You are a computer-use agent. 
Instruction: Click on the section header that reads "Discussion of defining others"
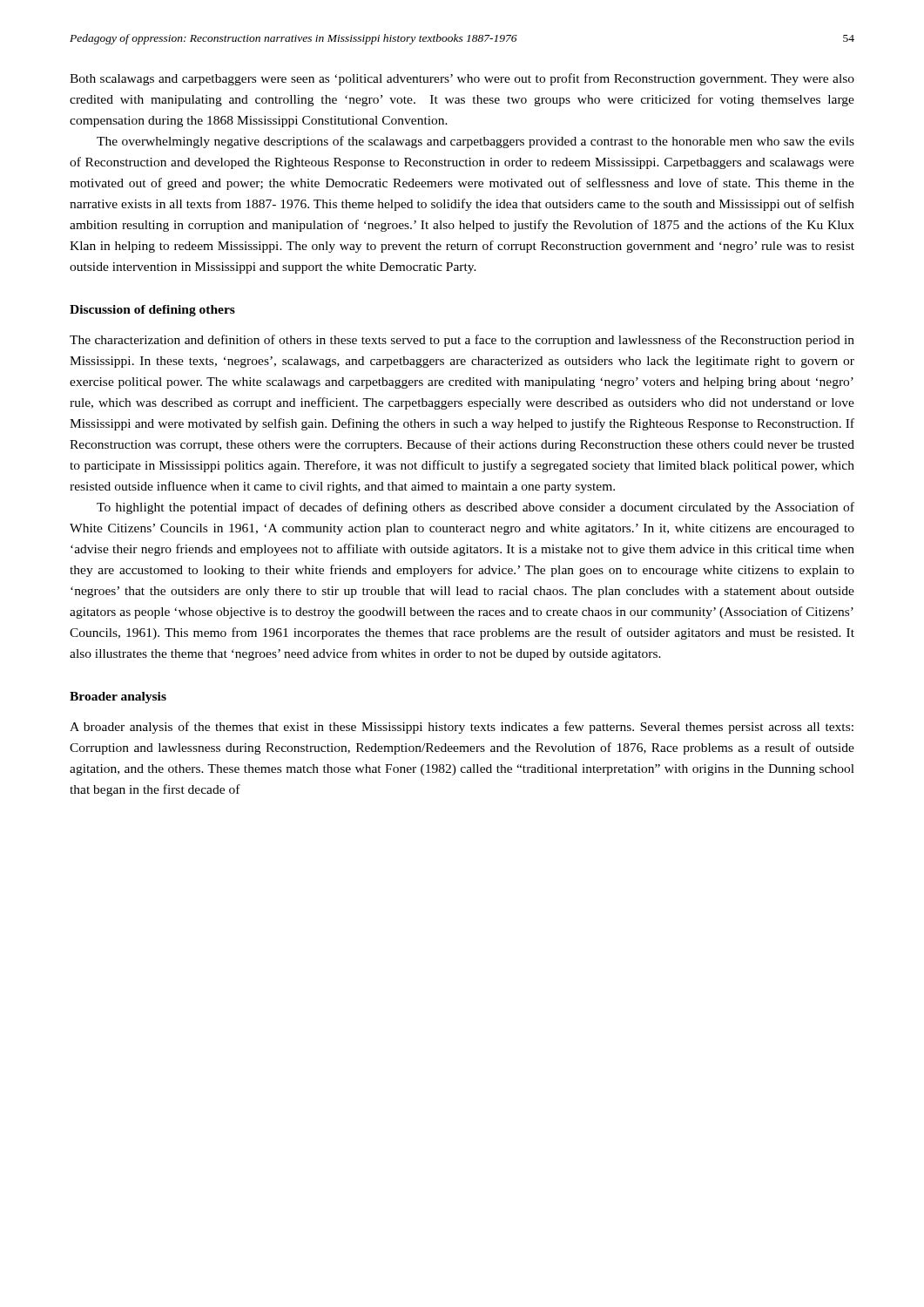coord(152,309)
